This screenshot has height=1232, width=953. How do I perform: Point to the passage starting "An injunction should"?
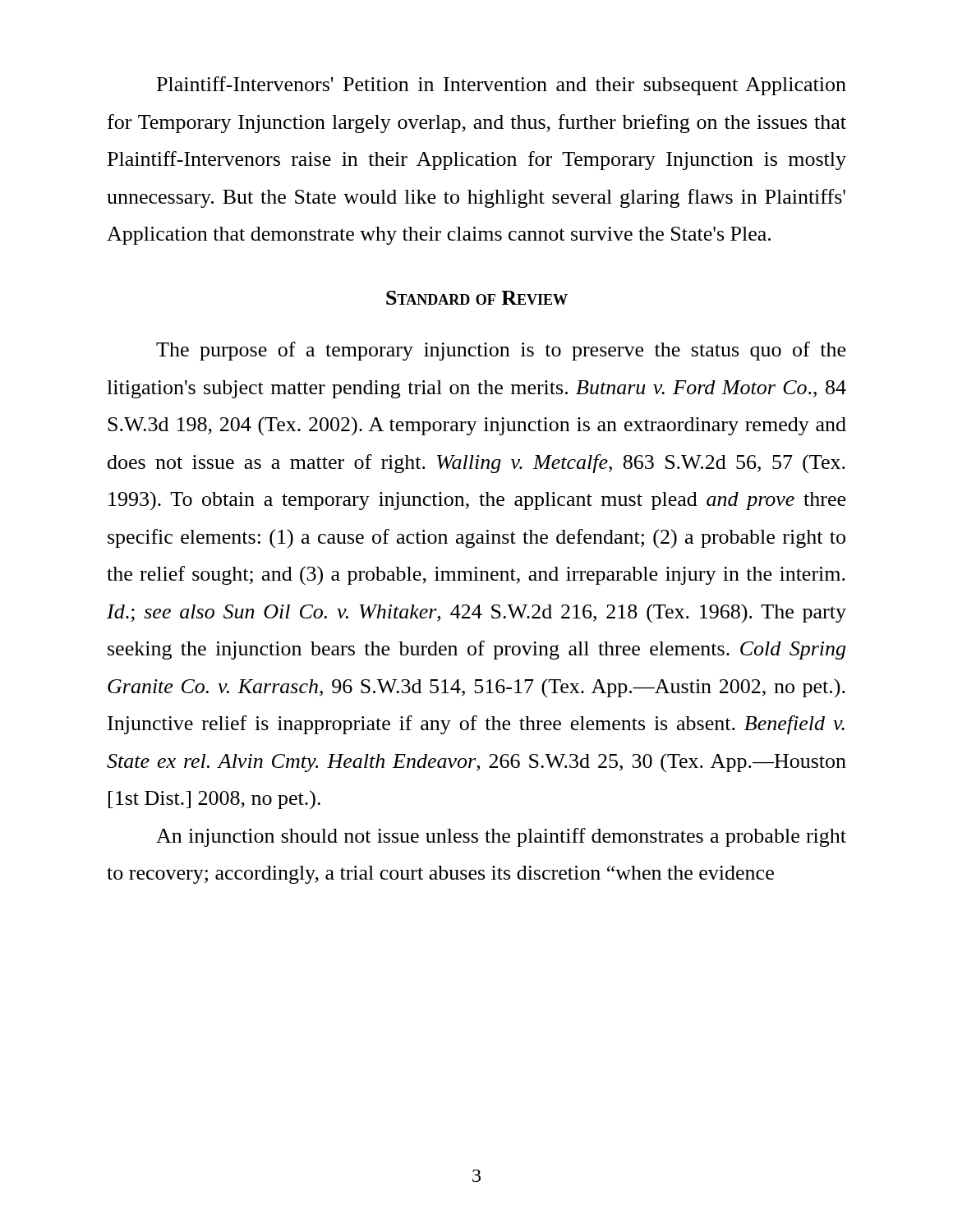[x=501, y=837]
